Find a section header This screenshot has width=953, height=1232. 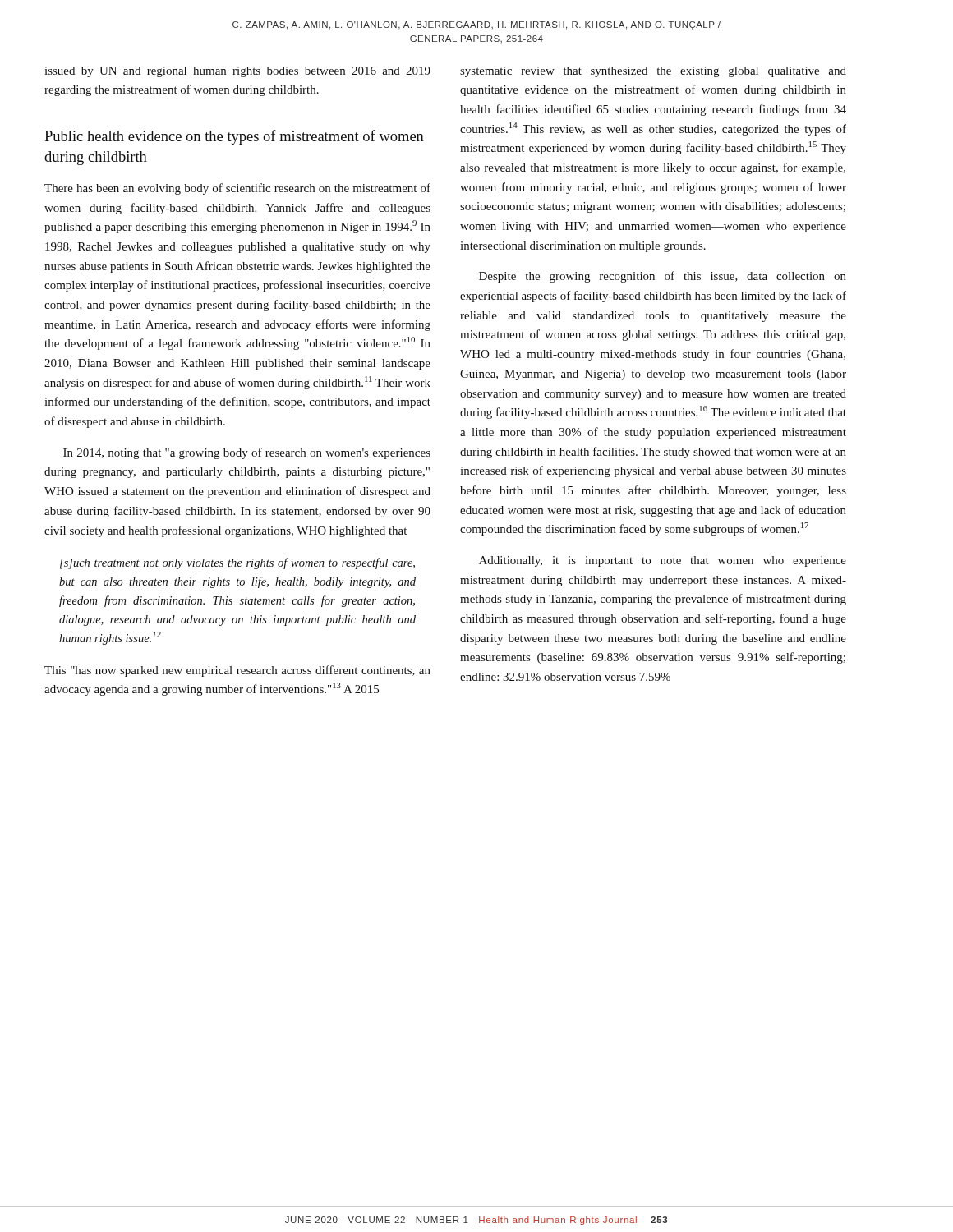click(234, 146)
